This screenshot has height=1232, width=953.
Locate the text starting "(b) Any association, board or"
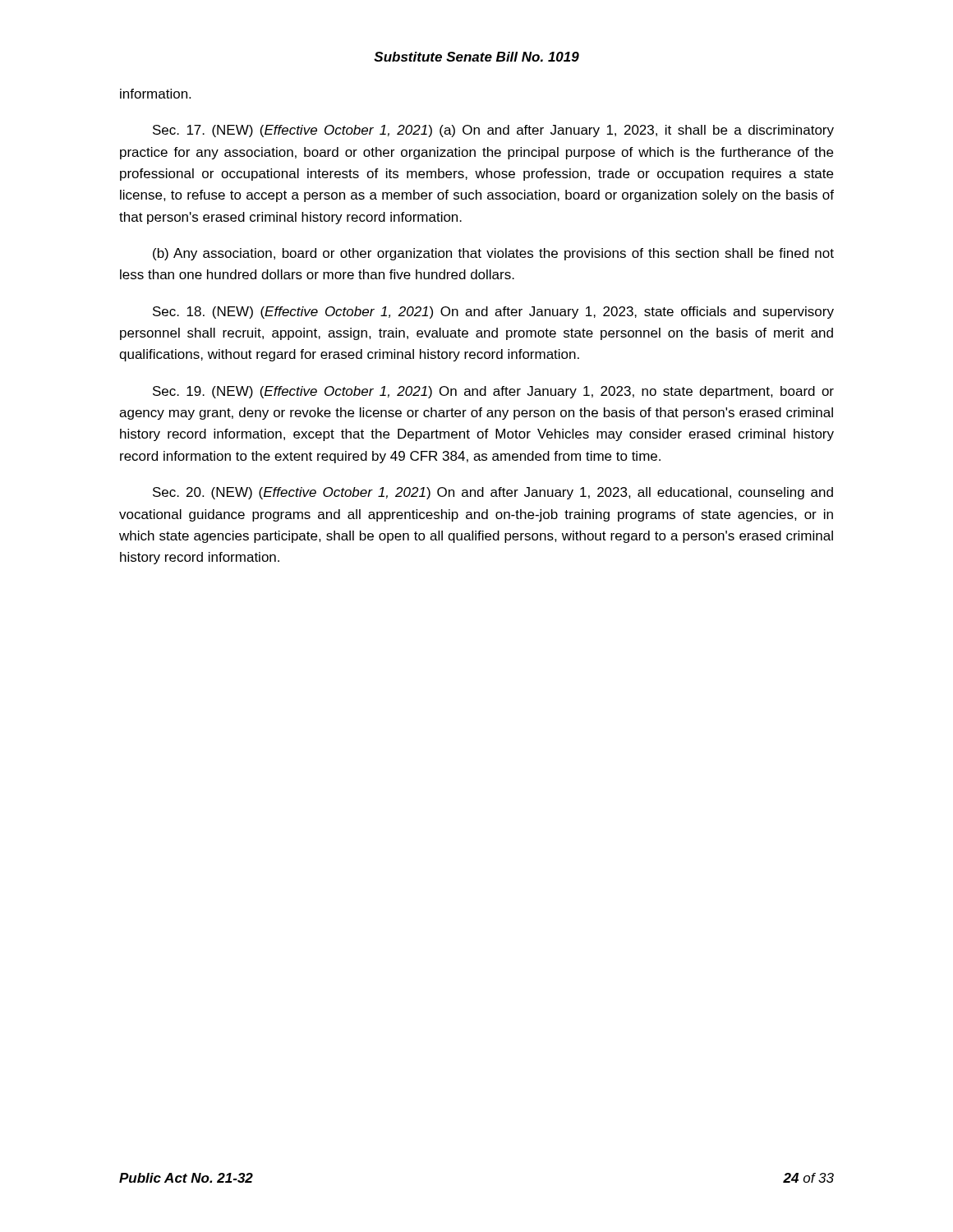(x=476, y=264)
